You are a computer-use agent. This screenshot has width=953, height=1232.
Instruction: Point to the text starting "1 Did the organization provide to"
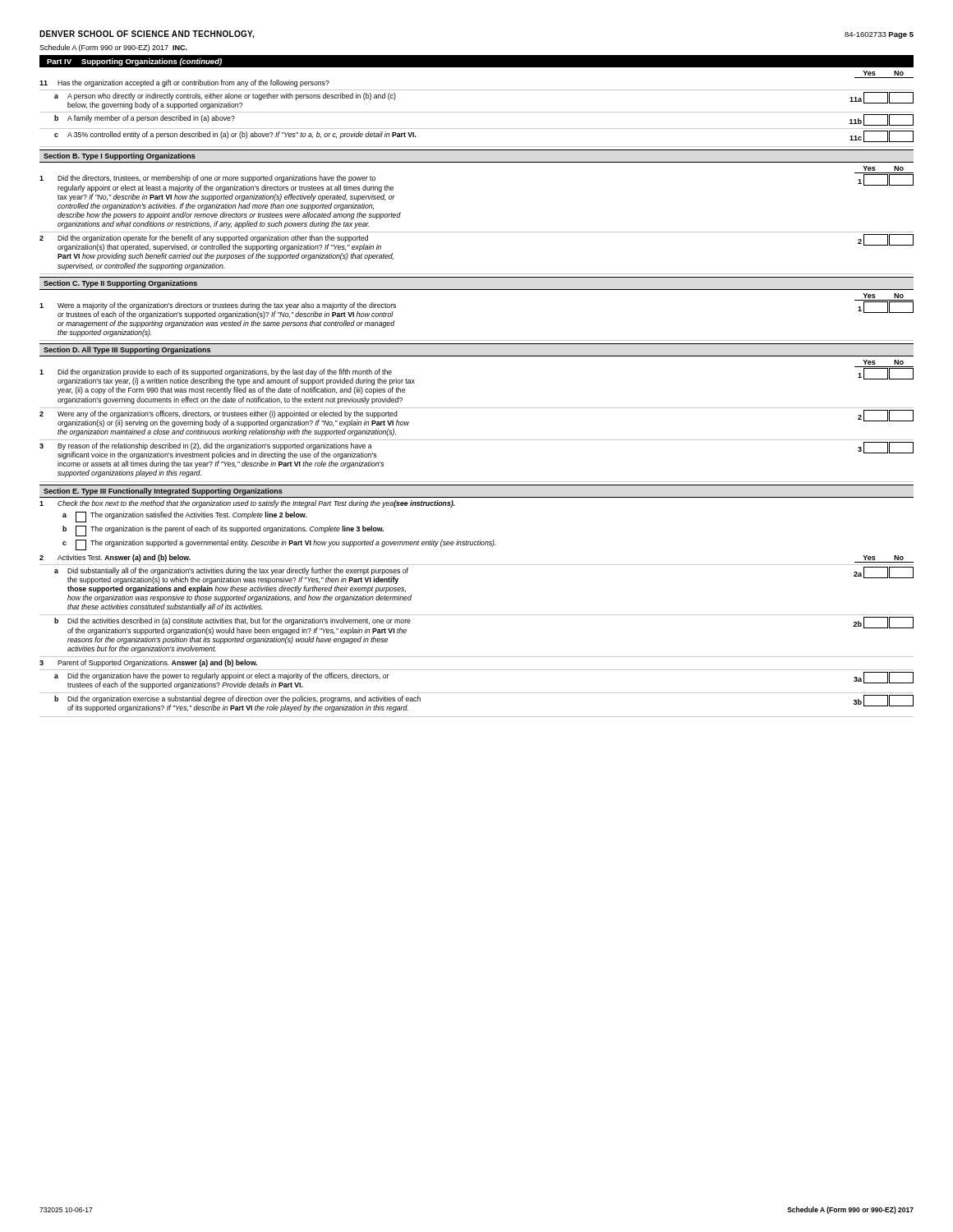click(211, 378)
